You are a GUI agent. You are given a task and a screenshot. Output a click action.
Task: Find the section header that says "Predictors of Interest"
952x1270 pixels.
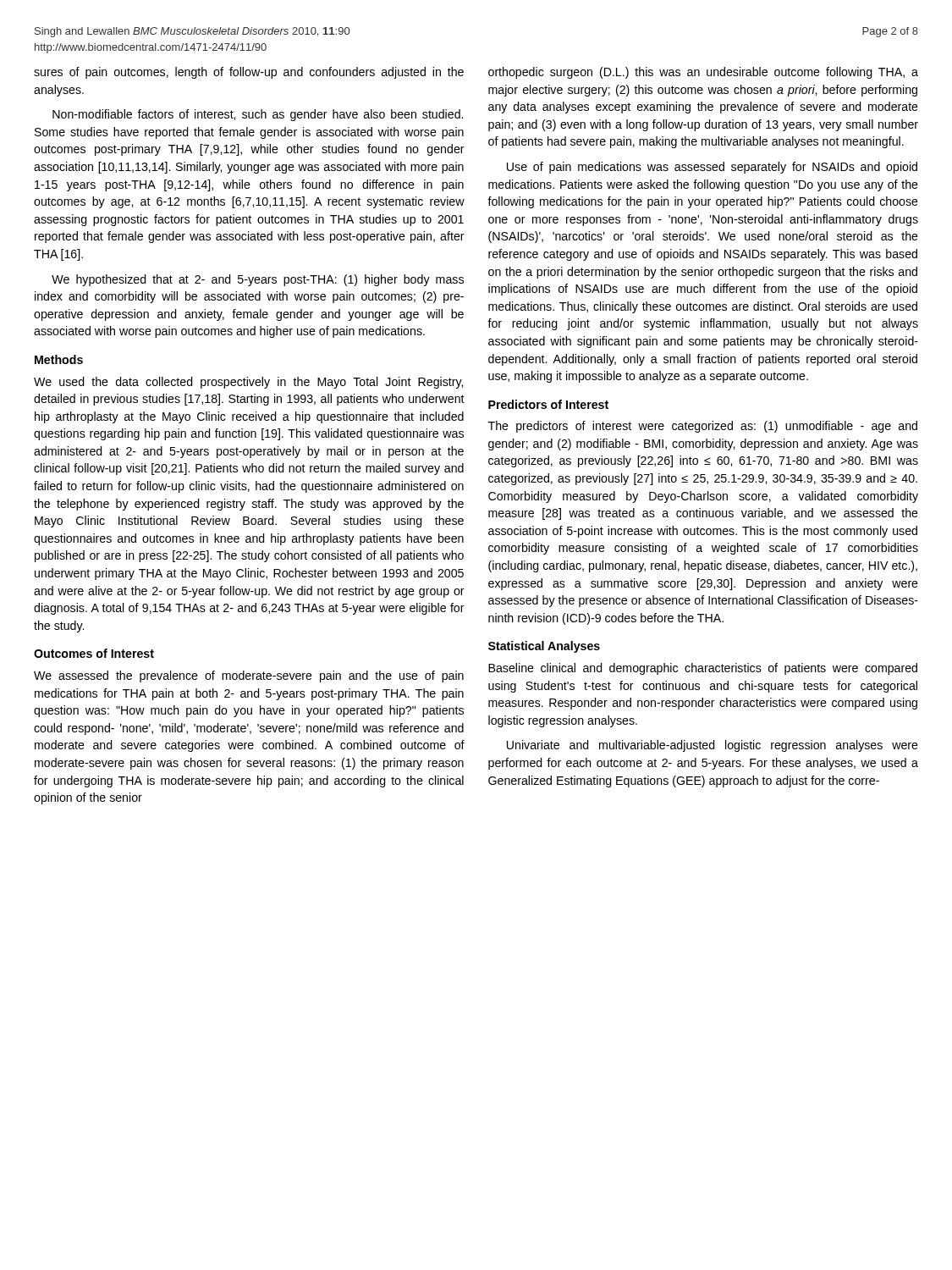tap(548, 404)
